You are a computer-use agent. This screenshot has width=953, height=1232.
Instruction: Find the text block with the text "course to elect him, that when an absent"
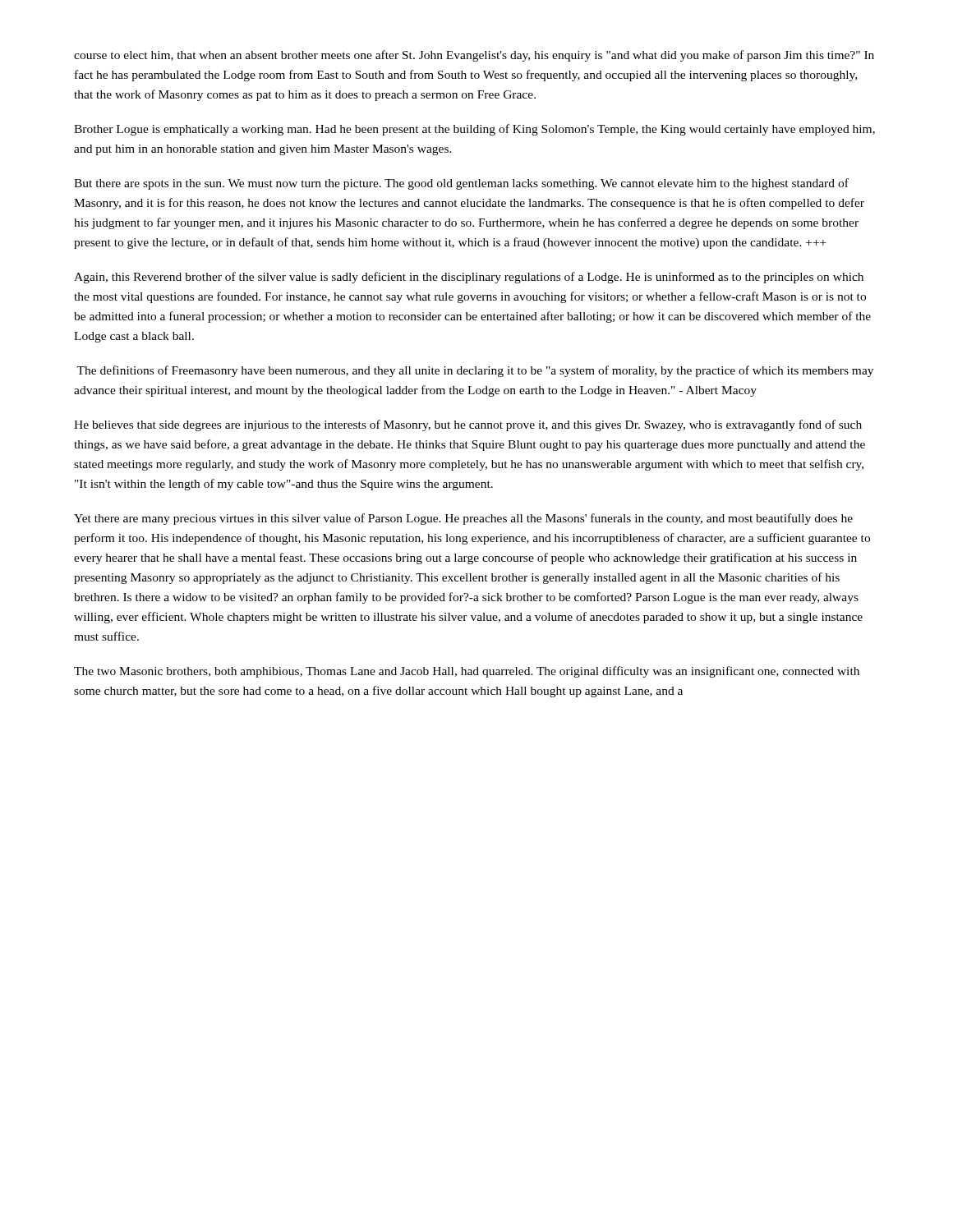click(x=474, y=74)
